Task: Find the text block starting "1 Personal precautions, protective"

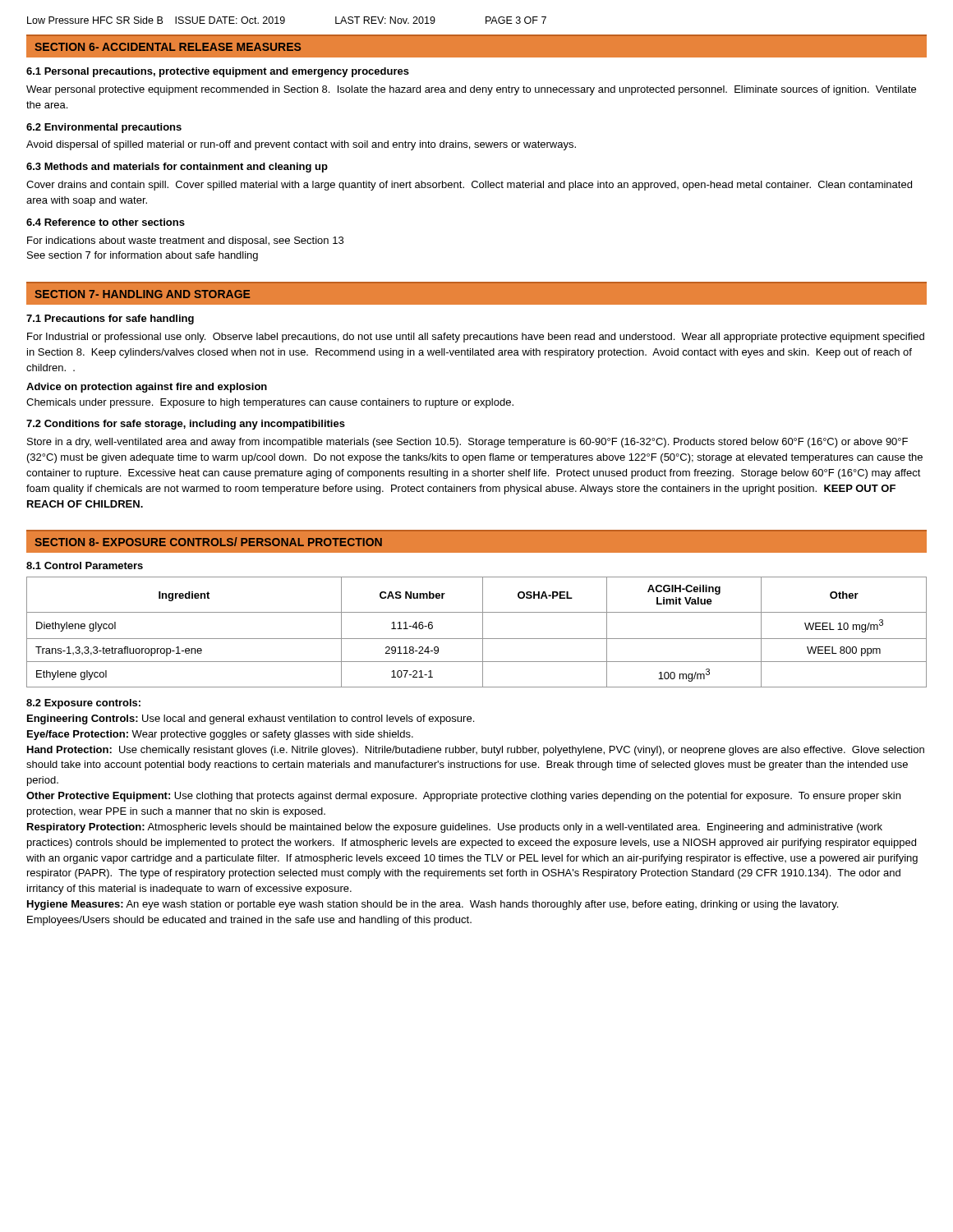Action: coord(476,87)
